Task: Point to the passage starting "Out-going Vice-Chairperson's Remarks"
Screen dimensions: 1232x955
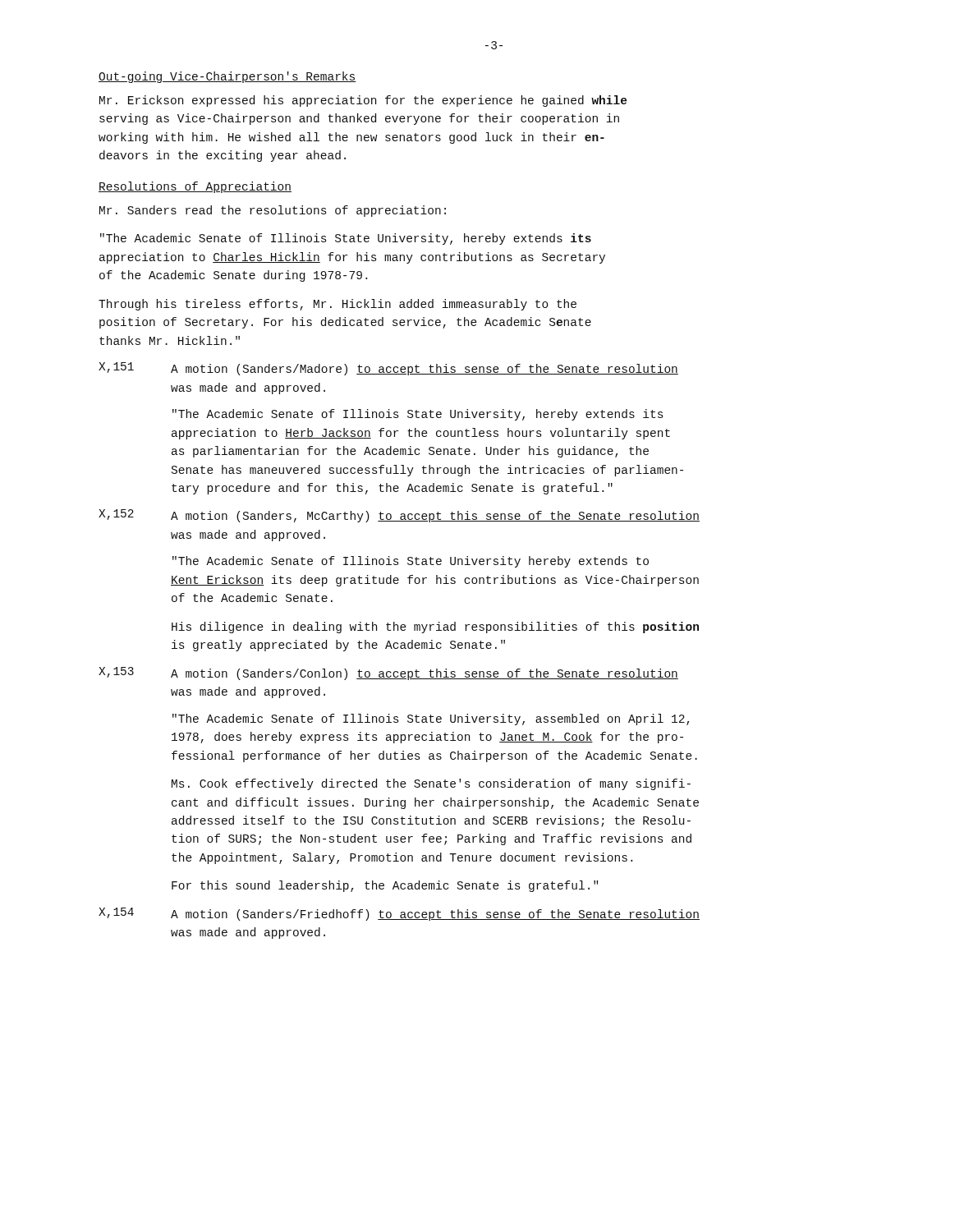Action: 227,77
